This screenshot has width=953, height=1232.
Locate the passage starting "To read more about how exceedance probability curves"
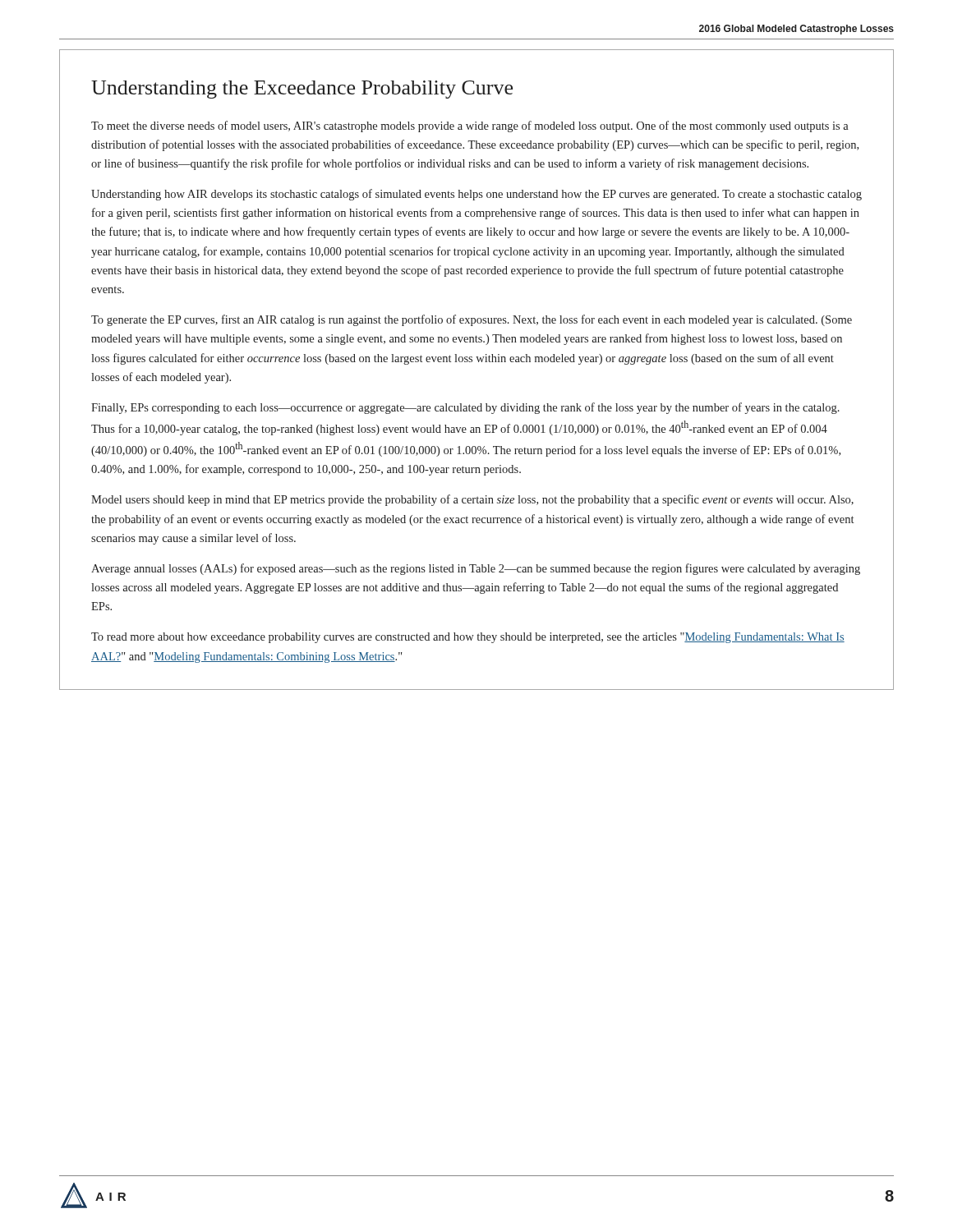click(468, 646)
